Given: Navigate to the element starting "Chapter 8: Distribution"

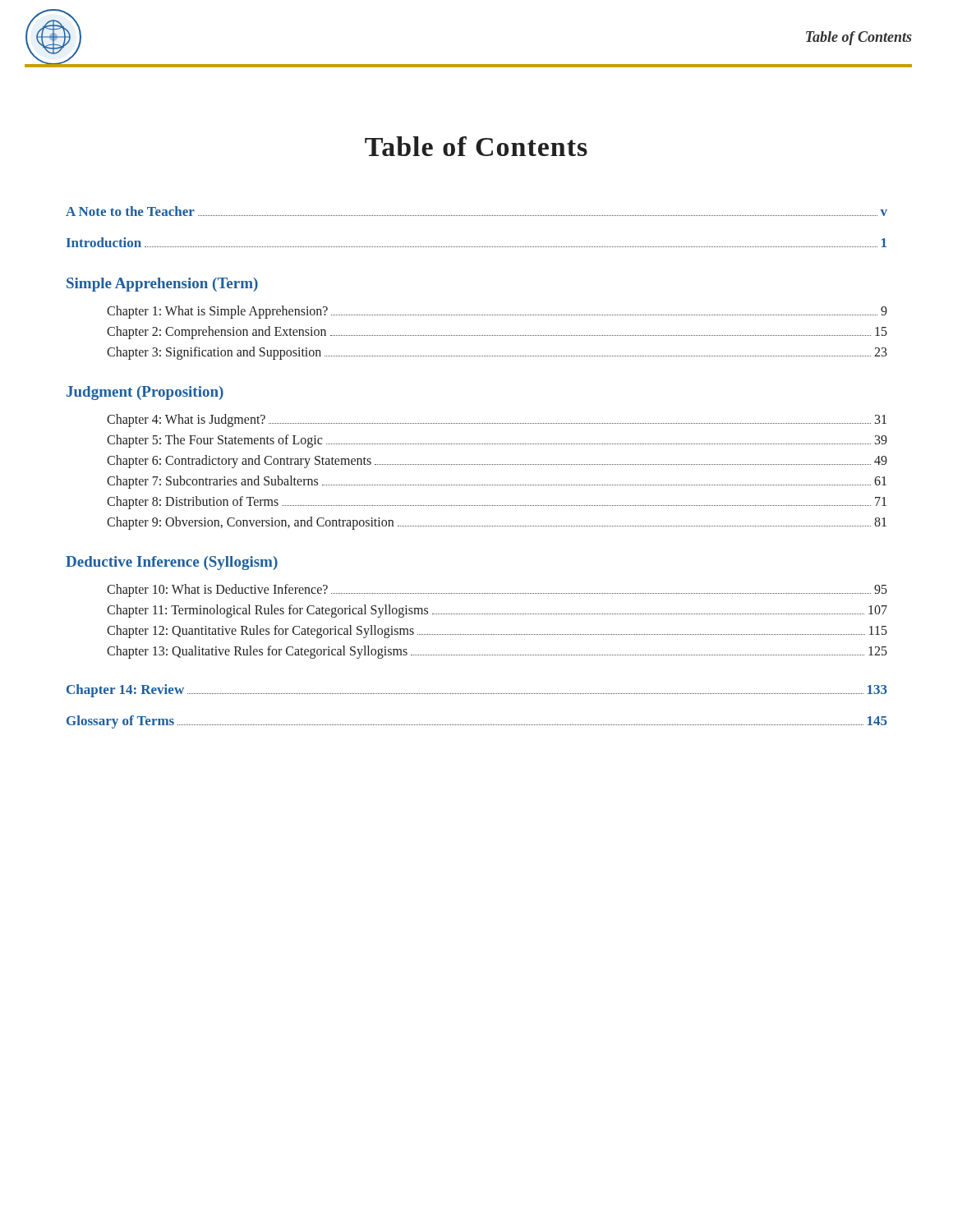Looking at the screenshot, I should click(x=497, y=502).
